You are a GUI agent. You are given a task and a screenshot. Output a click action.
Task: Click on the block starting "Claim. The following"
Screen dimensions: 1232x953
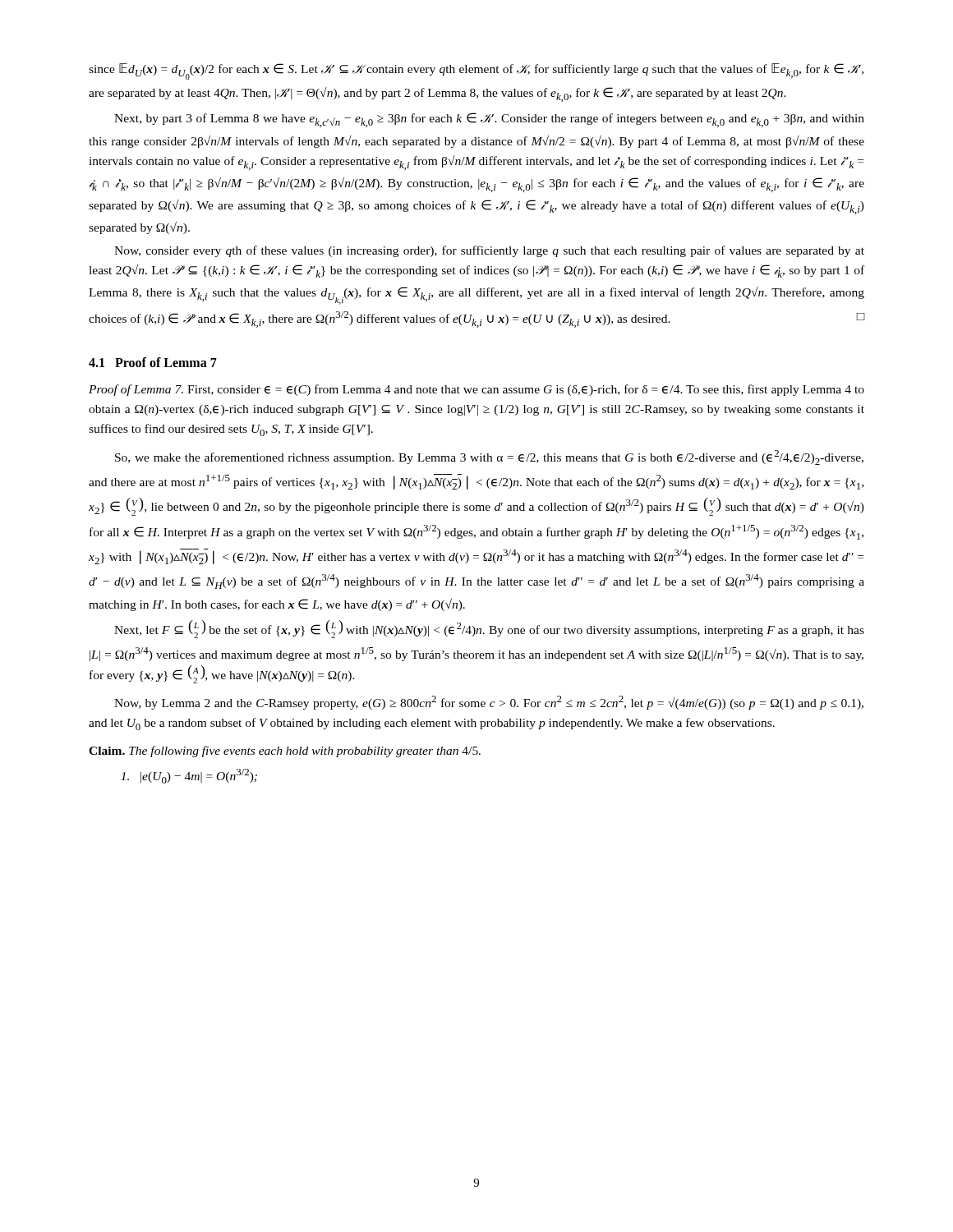pyautogui.click(x=285, y=750)
